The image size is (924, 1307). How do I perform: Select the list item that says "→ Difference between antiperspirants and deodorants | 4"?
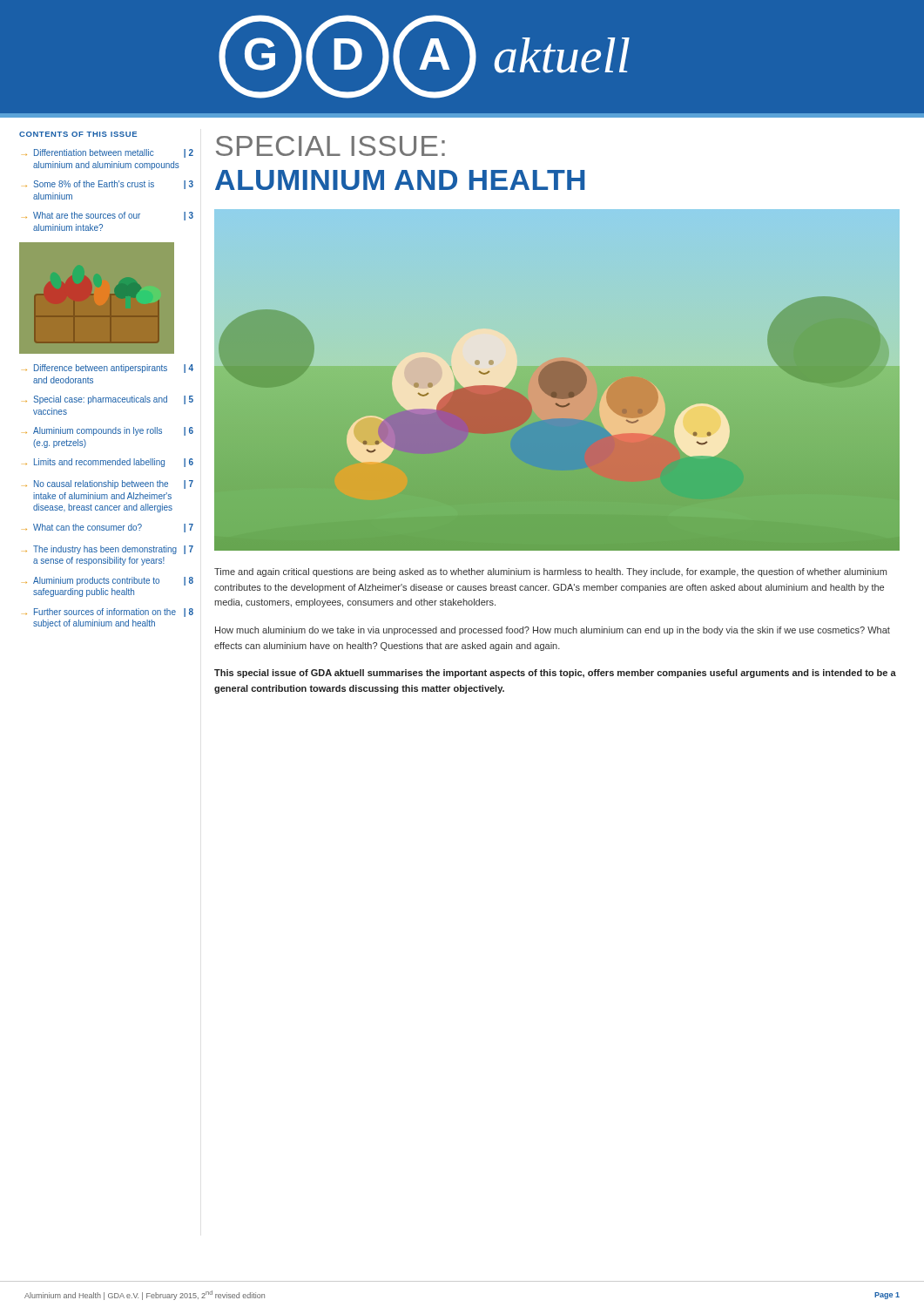click(106, 374)
